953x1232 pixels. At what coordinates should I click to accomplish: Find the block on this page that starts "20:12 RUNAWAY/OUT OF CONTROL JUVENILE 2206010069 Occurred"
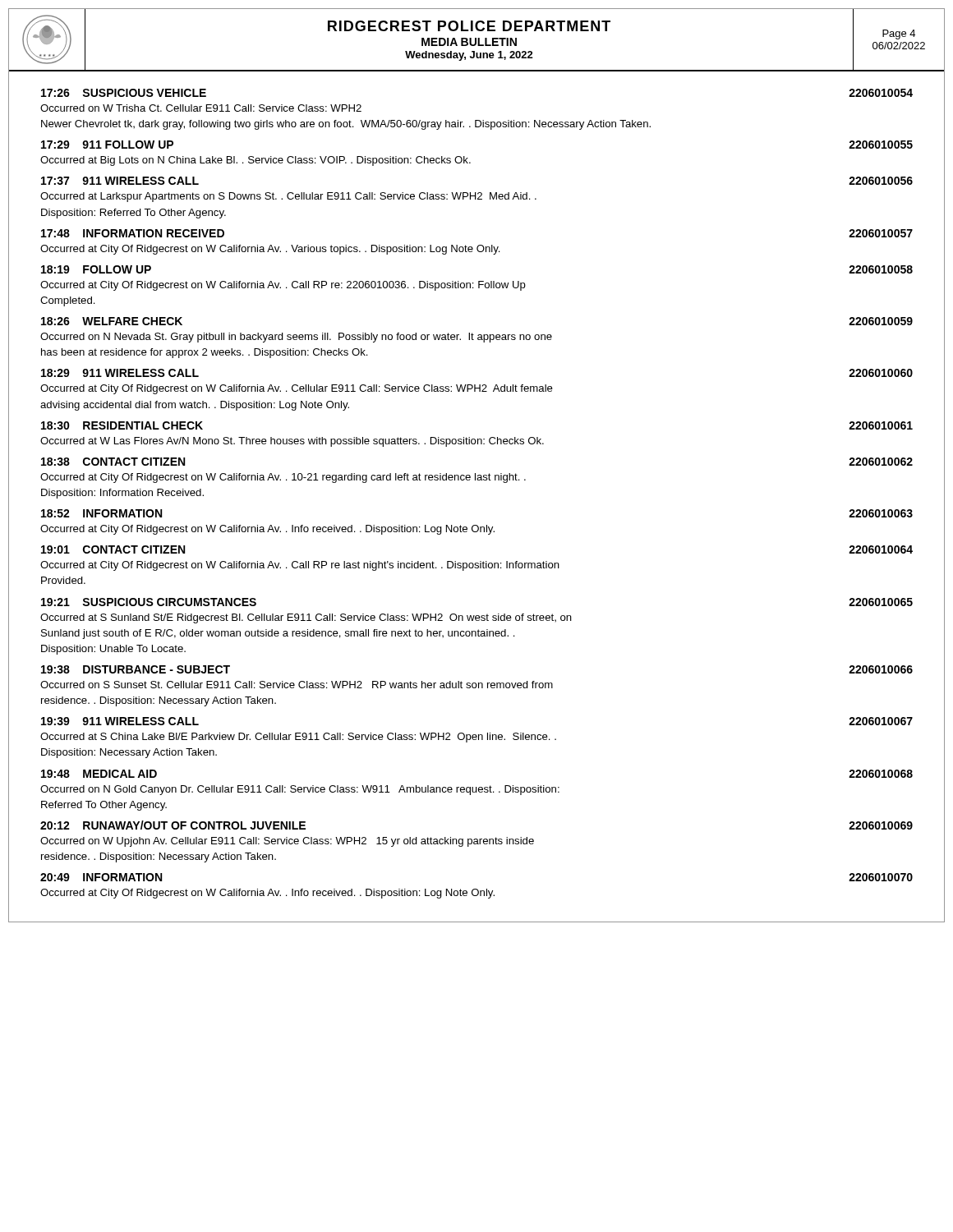point(476,841)
